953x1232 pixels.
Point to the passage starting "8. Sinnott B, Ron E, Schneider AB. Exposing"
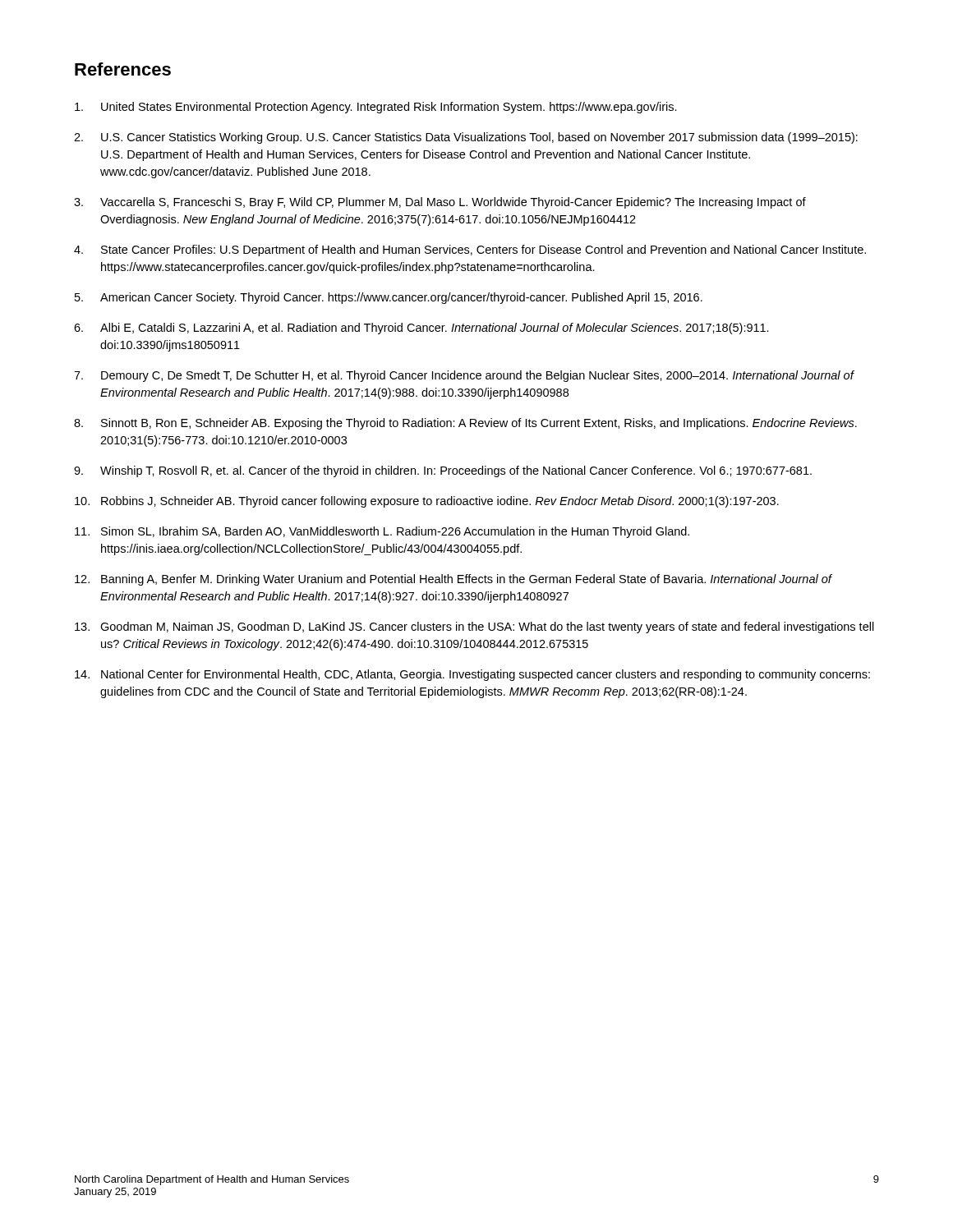[x=476, y=432]
